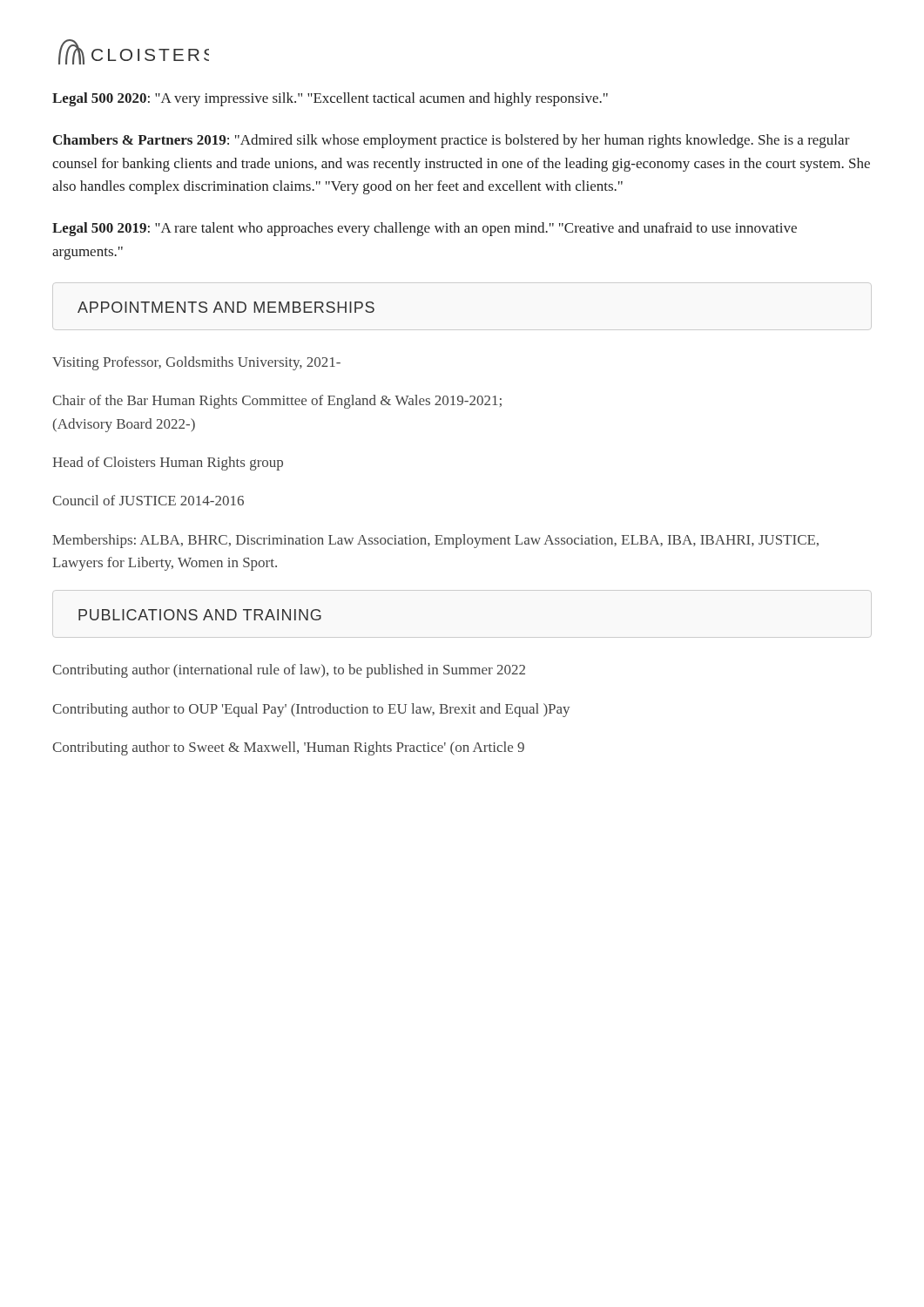Find the region starting "Memberships: ALBA, BHRC, Discrimination Law Association, Employment"
The image size is (924, 1307).
pos(436,551)
